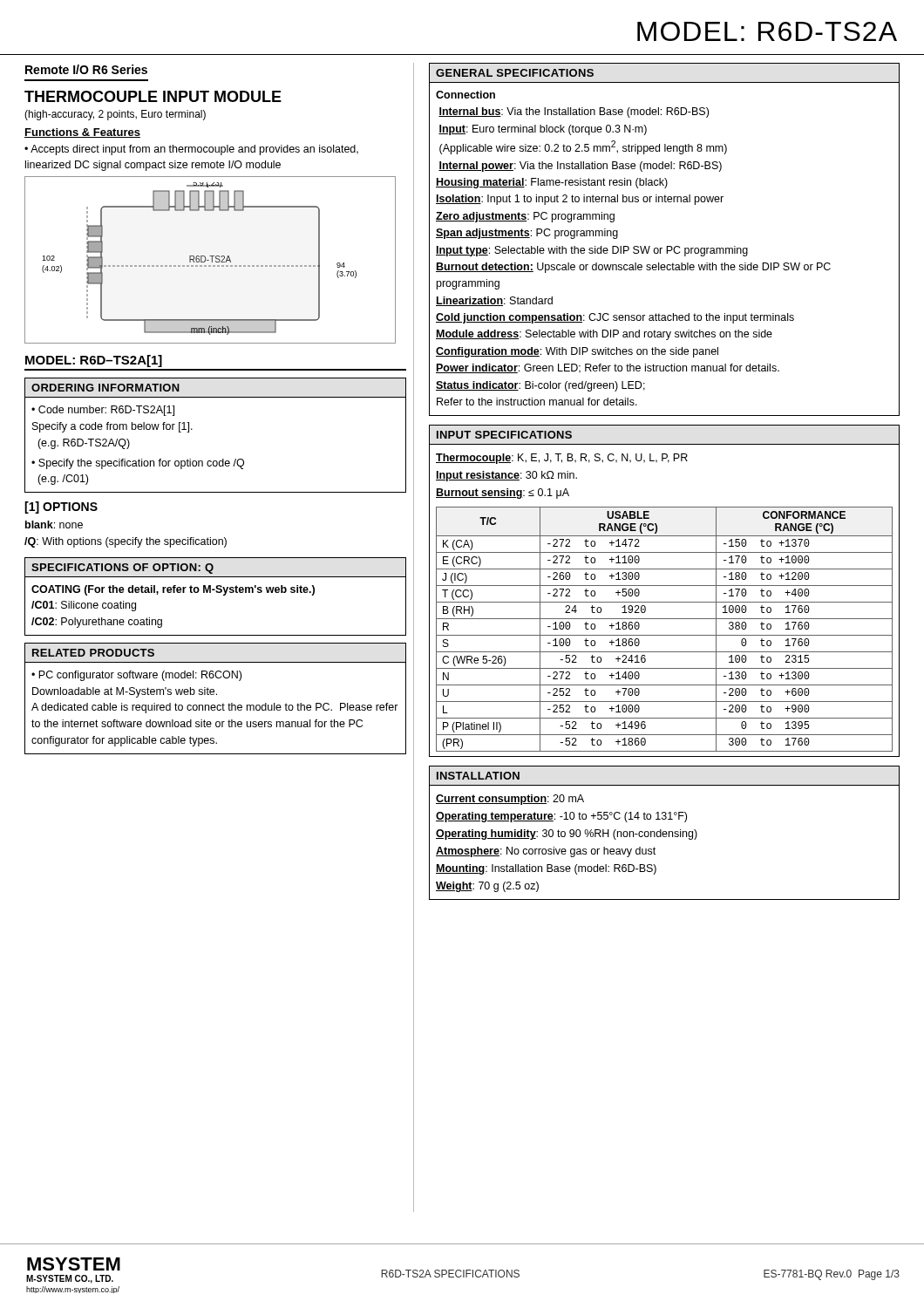Viewport: 924px width, 1308px height.
Task: Find a table
Action: [x=664, y=629]
